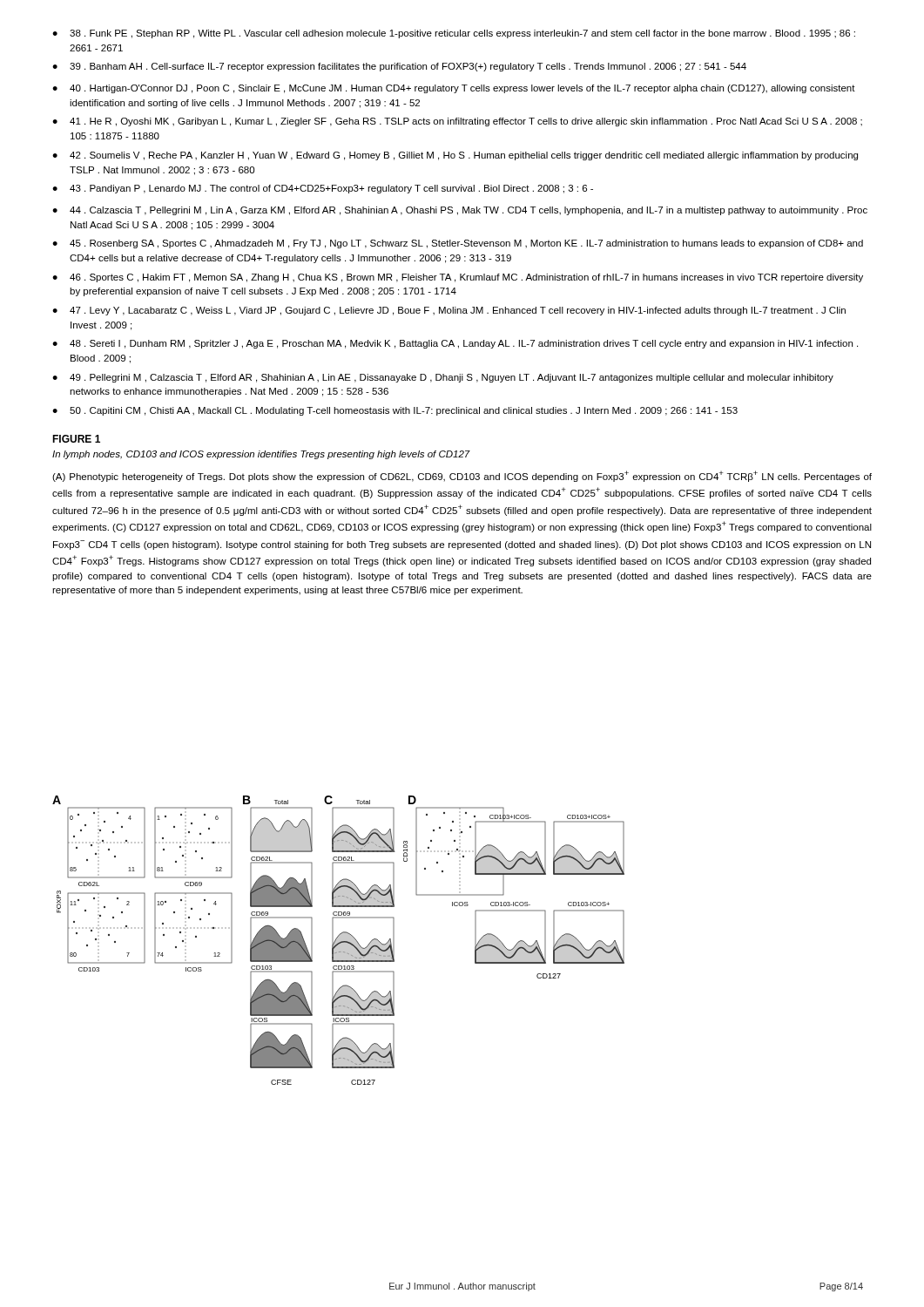Point to the block starting "In lymph nodes, CD103 and ICOS"

point(261,454)
